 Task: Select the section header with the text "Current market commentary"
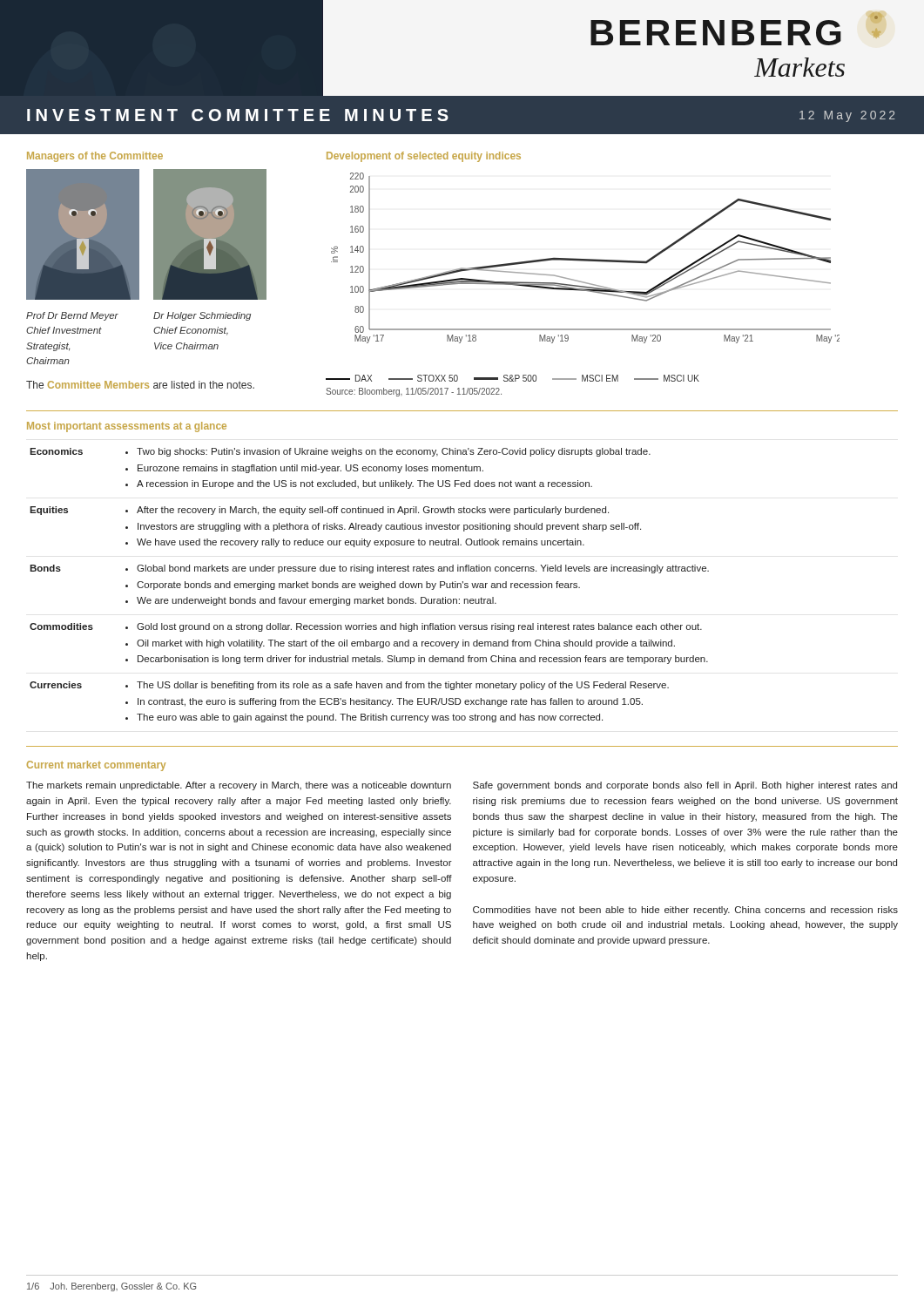[96, 765]
